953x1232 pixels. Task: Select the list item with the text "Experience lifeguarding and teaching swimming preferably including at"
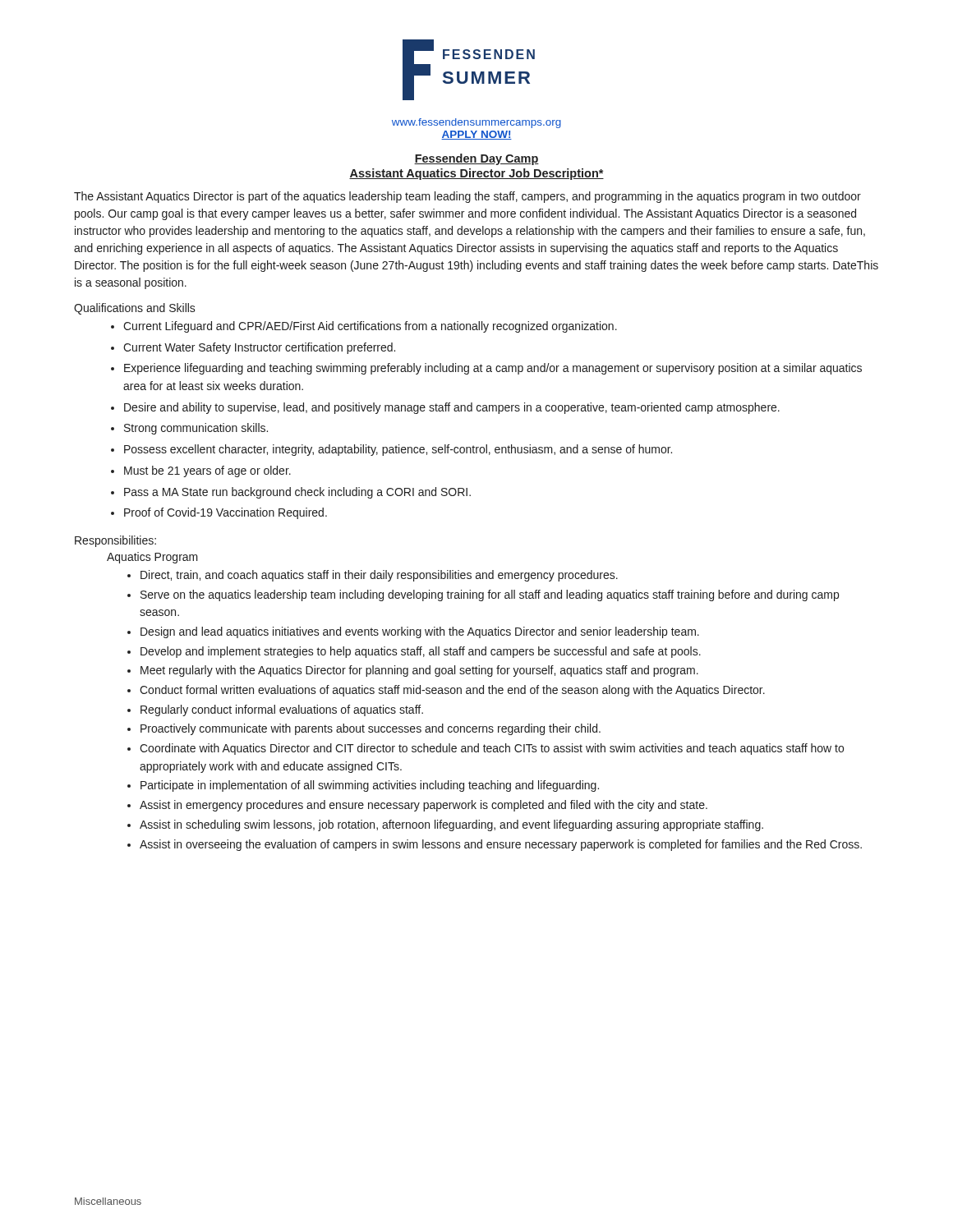click(x=476, y=378)
